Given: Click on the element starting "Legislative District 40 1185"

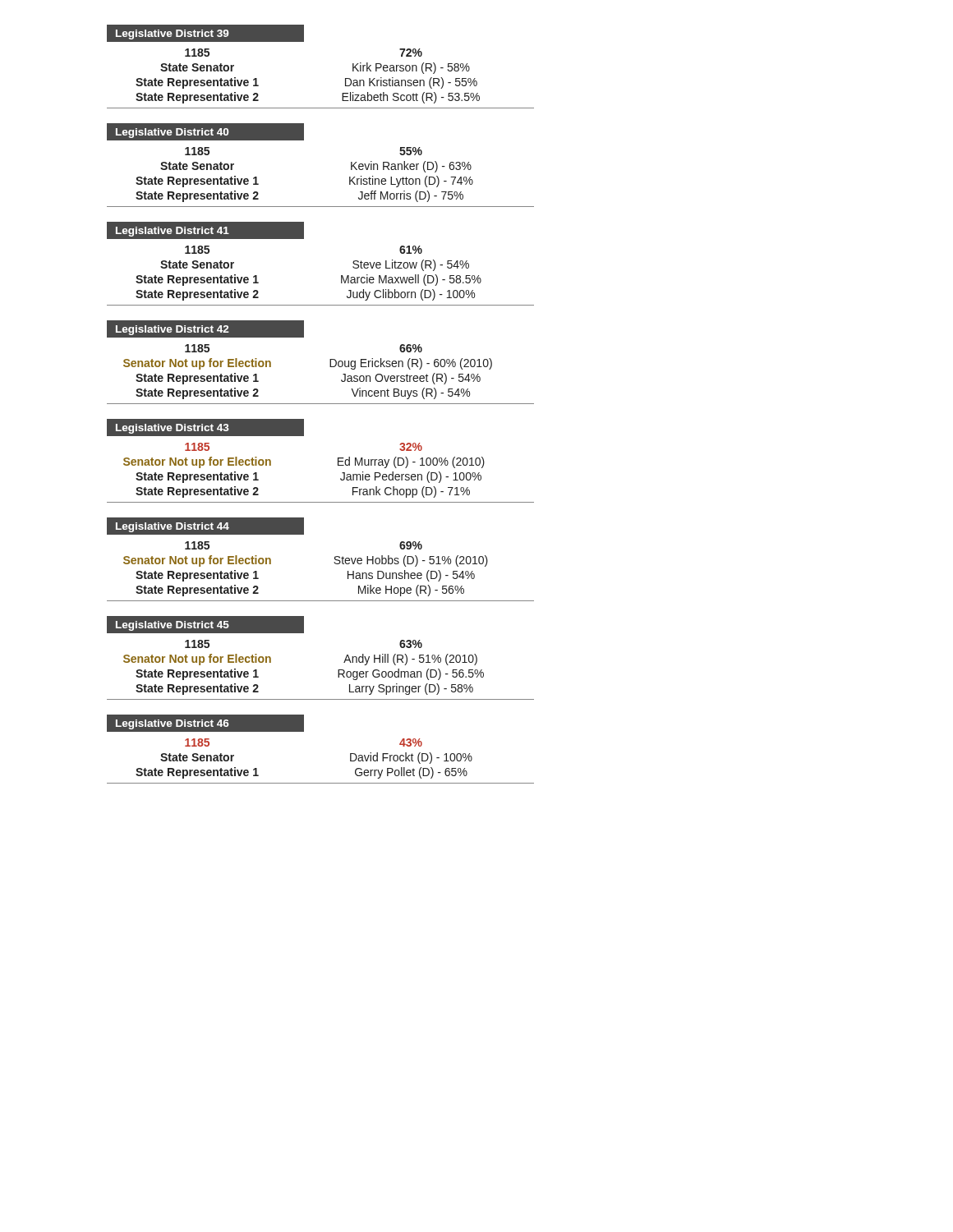Looking at the screenshot, I should [205, 132].
